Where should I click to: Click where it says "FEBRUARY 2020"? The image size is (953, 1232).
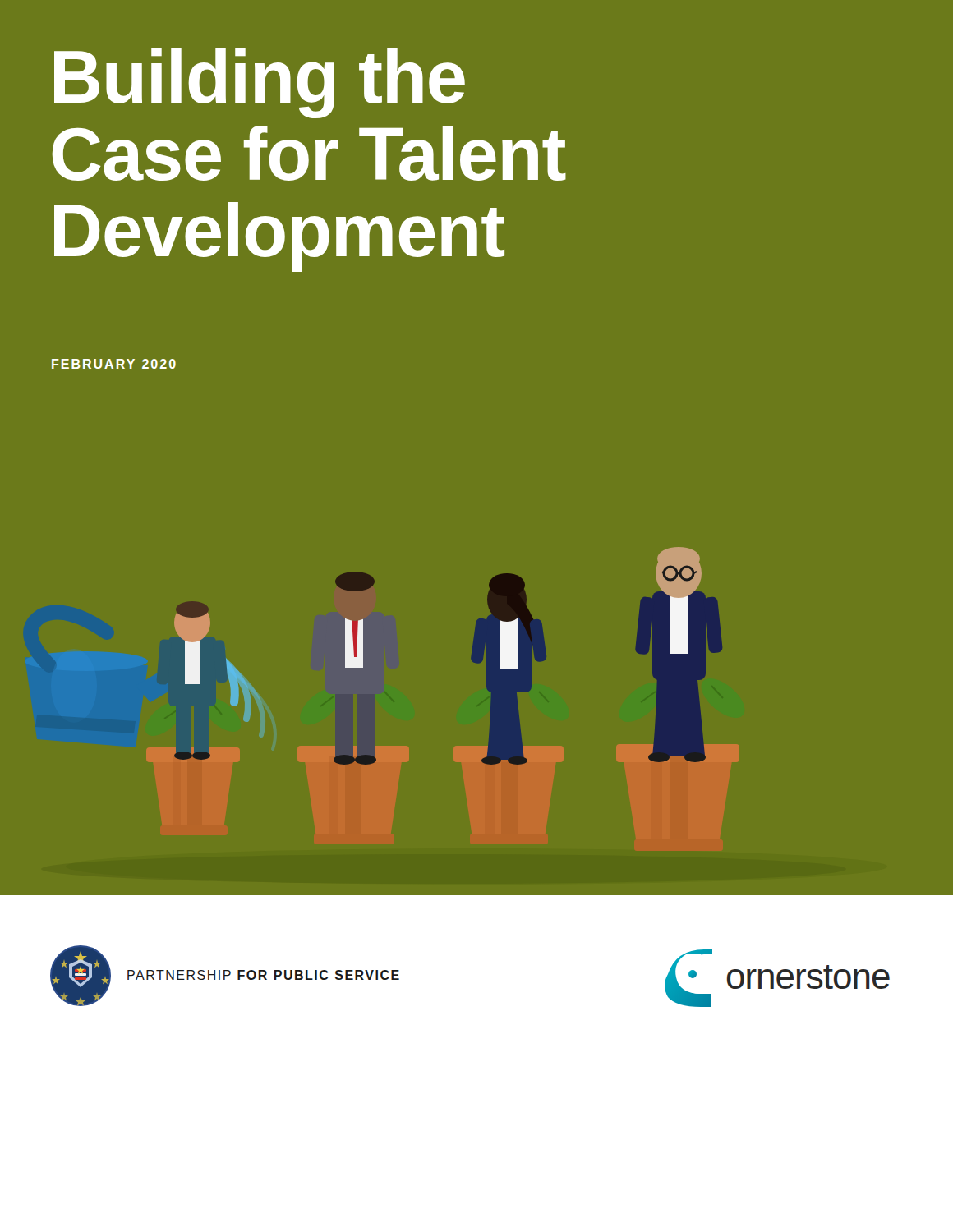point(114,364)
